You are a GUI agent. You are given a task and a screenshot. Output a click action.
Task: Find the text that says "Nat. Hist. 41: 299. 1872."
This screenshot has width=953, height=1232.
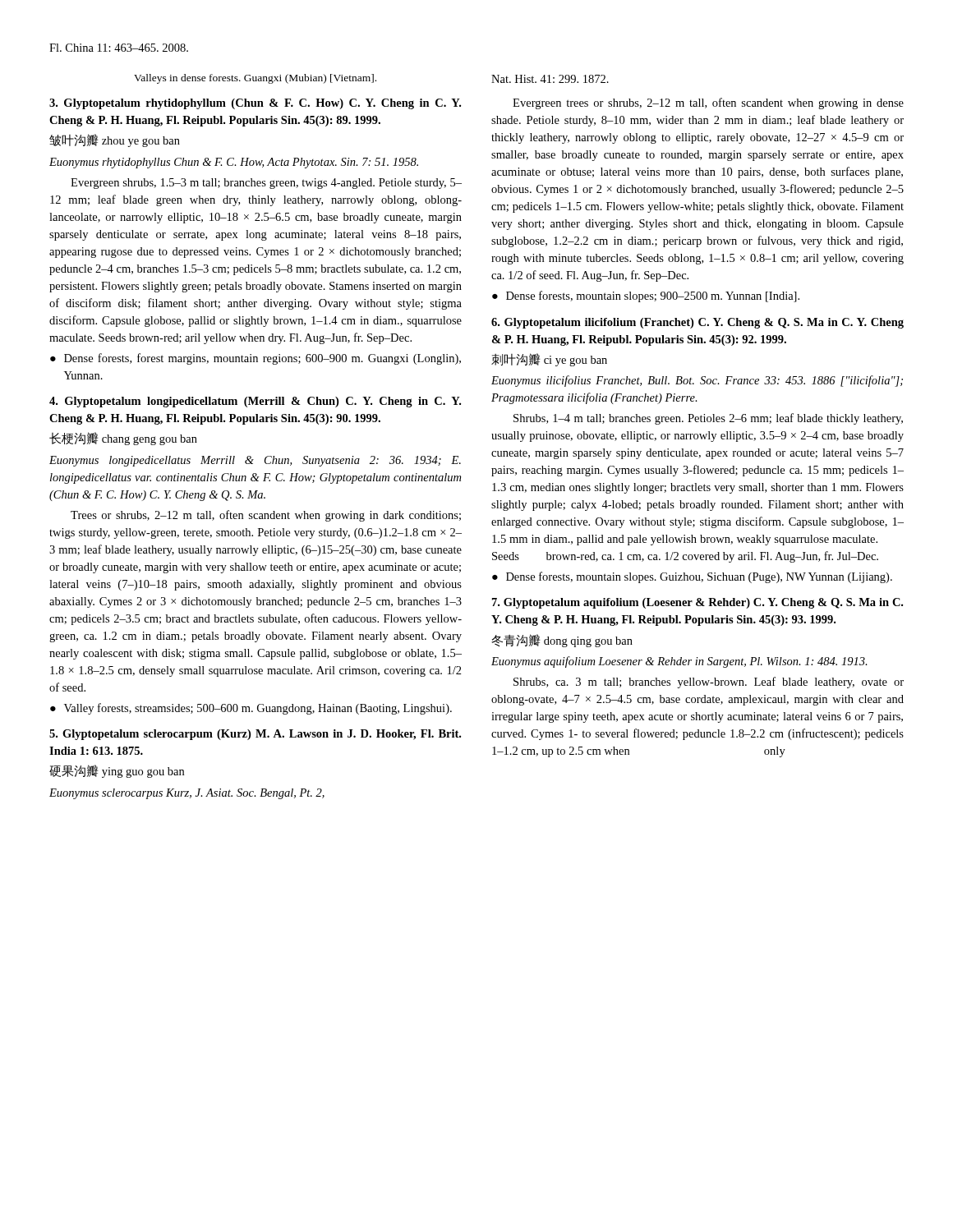pyautogui.click(x=550, y=79)
